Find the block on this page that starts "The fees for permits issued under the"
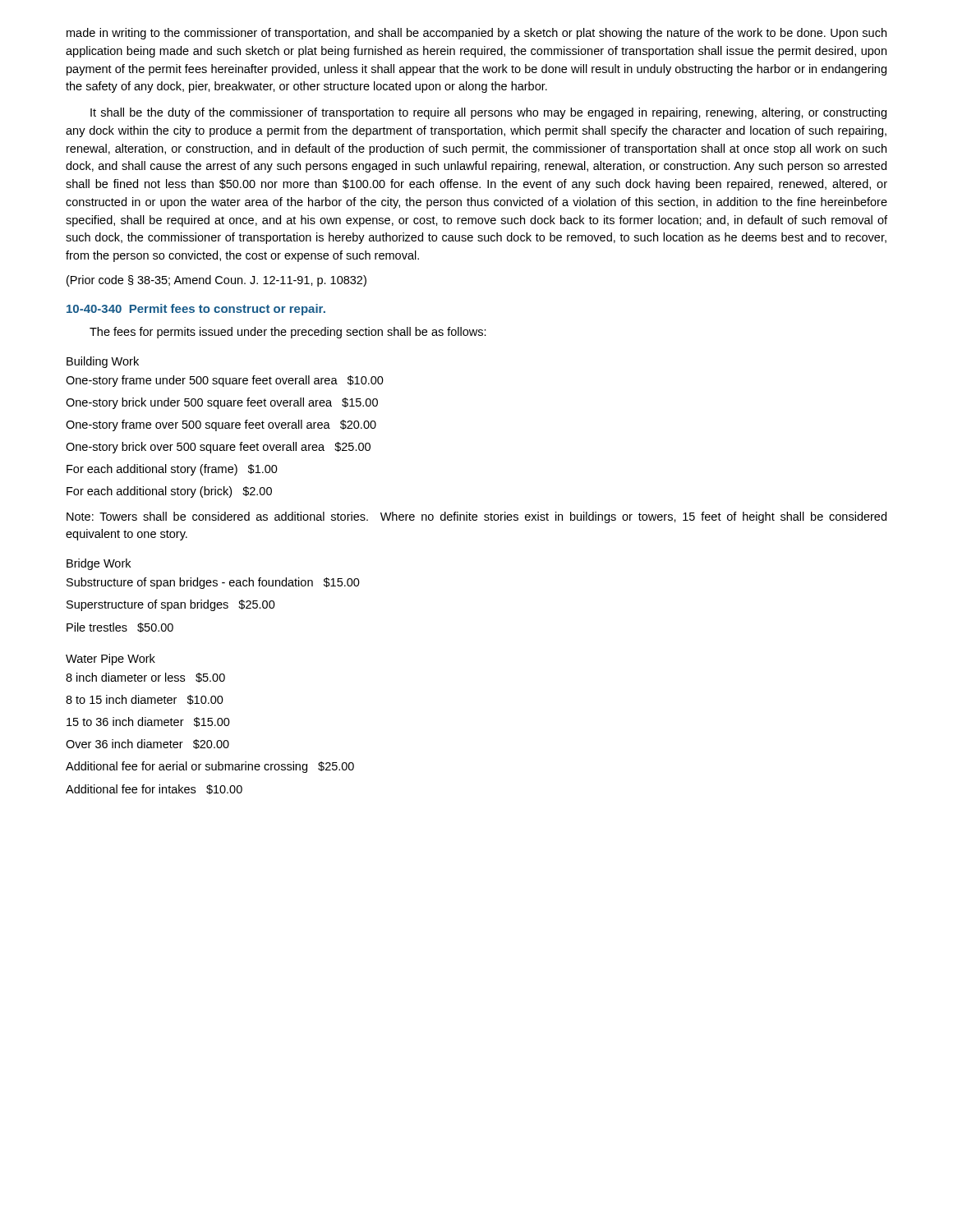This screenshot has height=1232, width=953. (x=288, y=332)
